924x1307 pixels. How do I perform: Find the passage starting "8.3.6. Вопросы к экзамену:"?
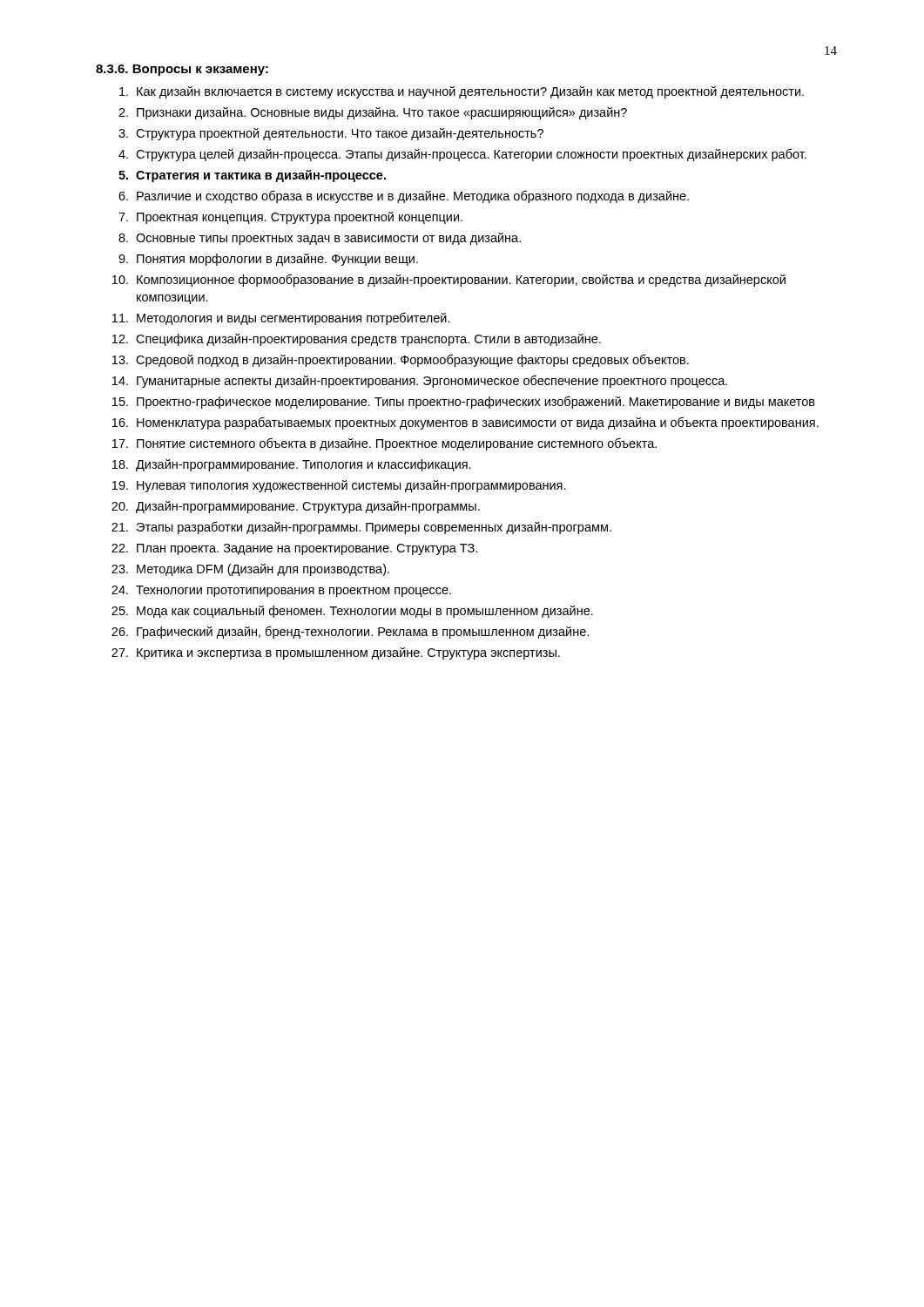tap(182, 68)
